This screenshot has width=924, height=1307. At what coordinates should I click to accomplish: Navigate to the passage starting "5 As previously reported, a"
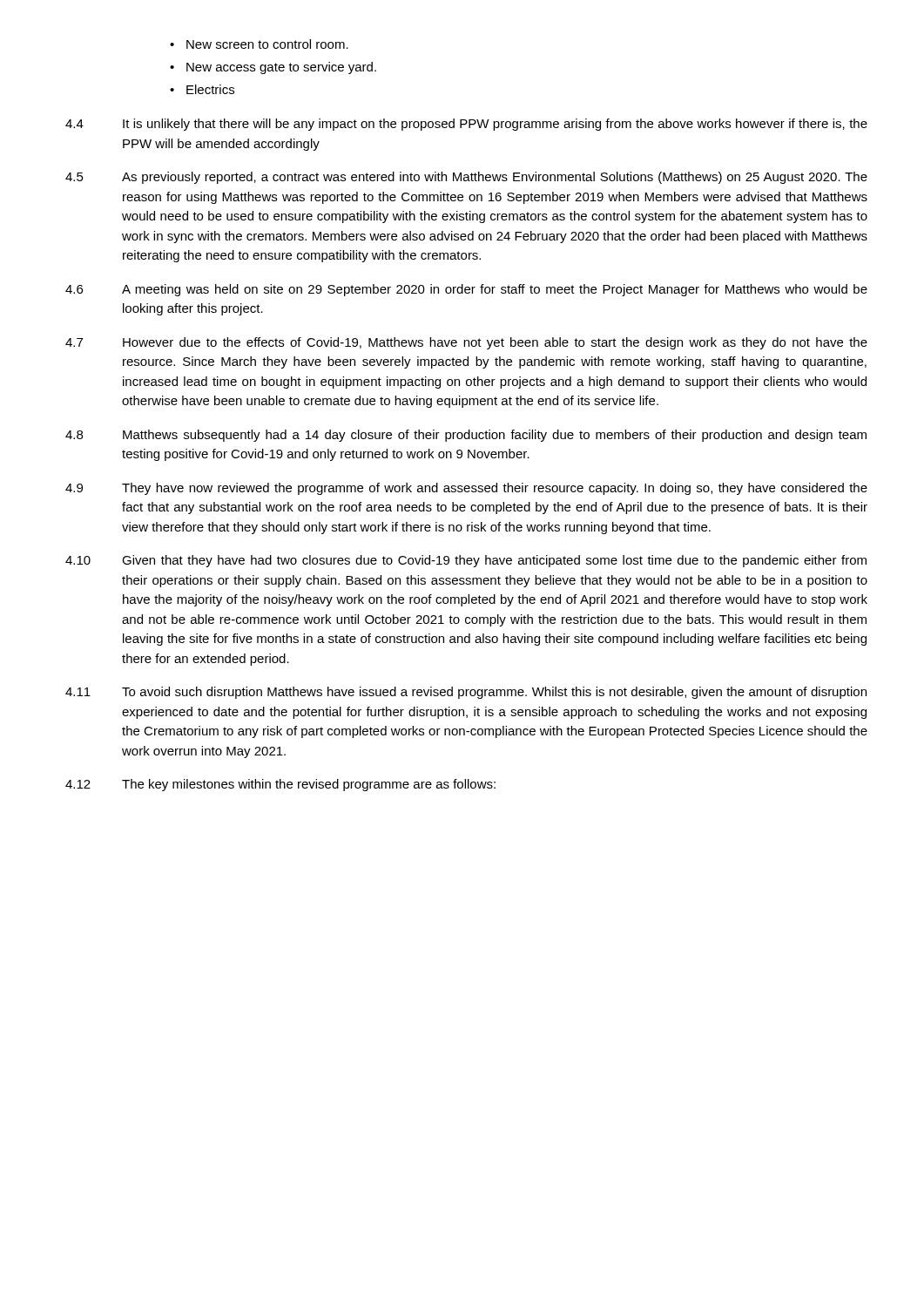(466, 217)
